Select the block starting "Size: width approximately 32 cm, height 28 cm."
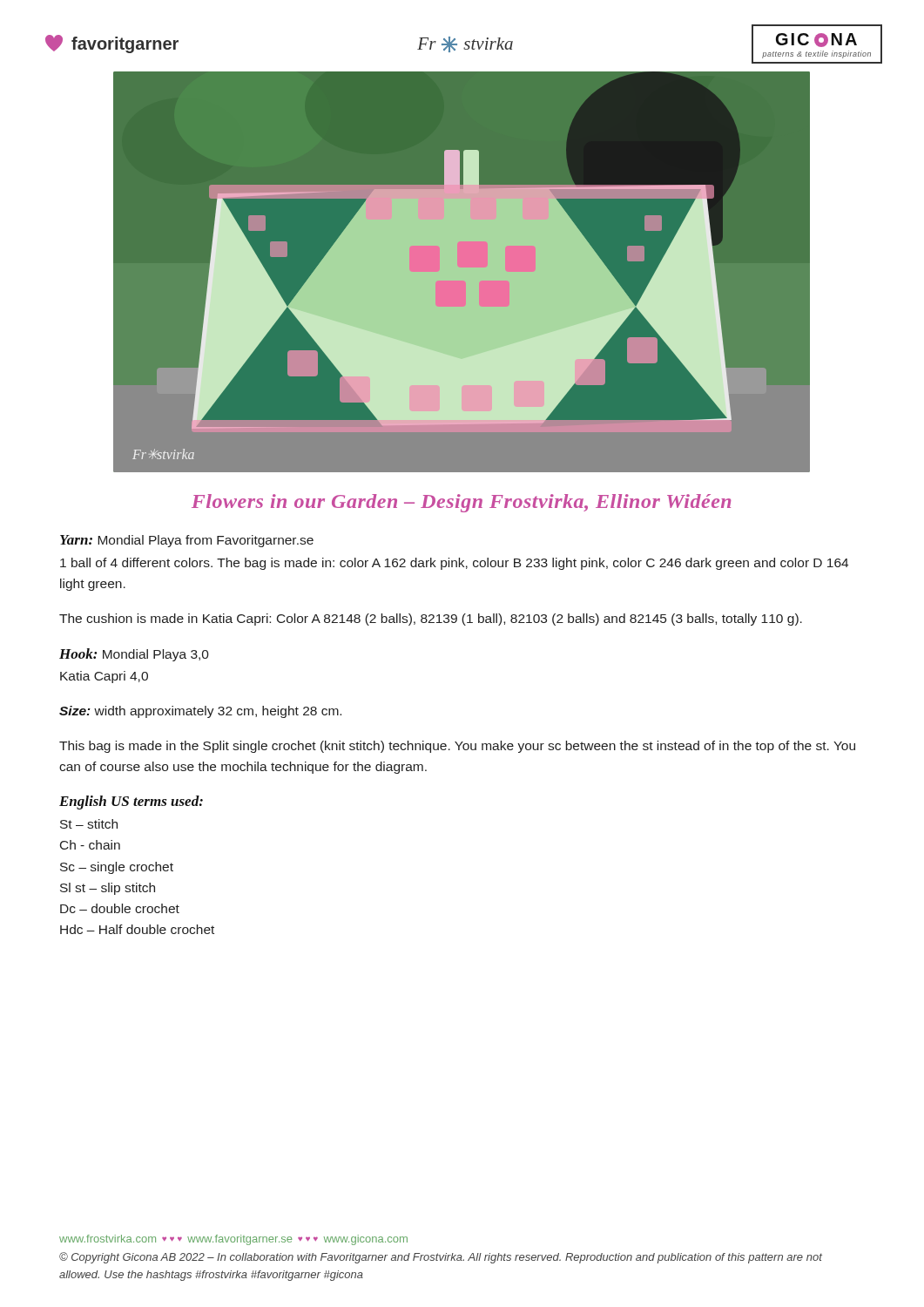924x1307 pixels. coord(201,711)
